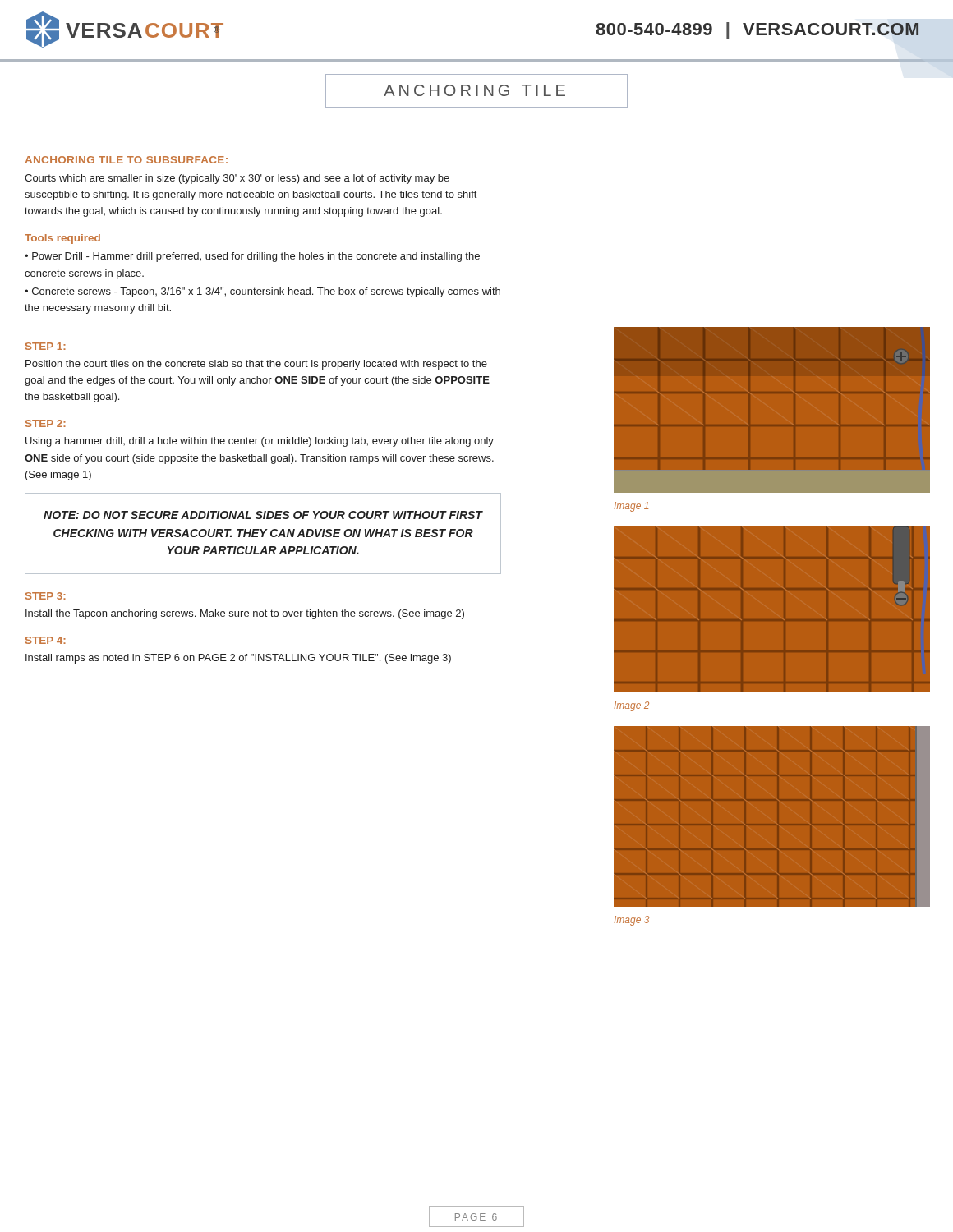953x1232 pixels.
Task: Locate the section header that reads "STEP 4:"
Action: coord(46,640)
